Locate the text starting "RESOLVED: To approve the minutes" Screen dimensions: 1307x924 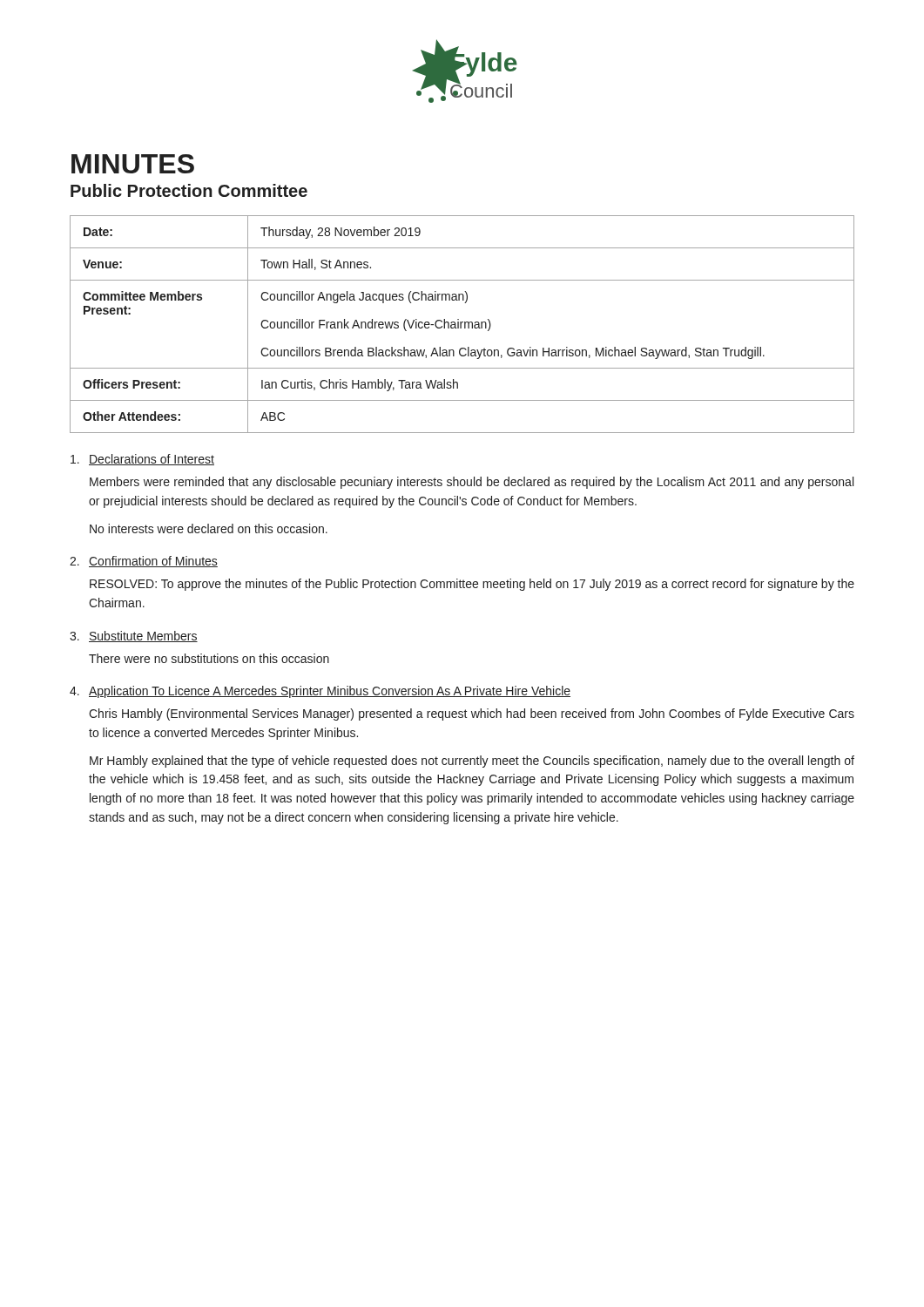click(x=472, y=593)
